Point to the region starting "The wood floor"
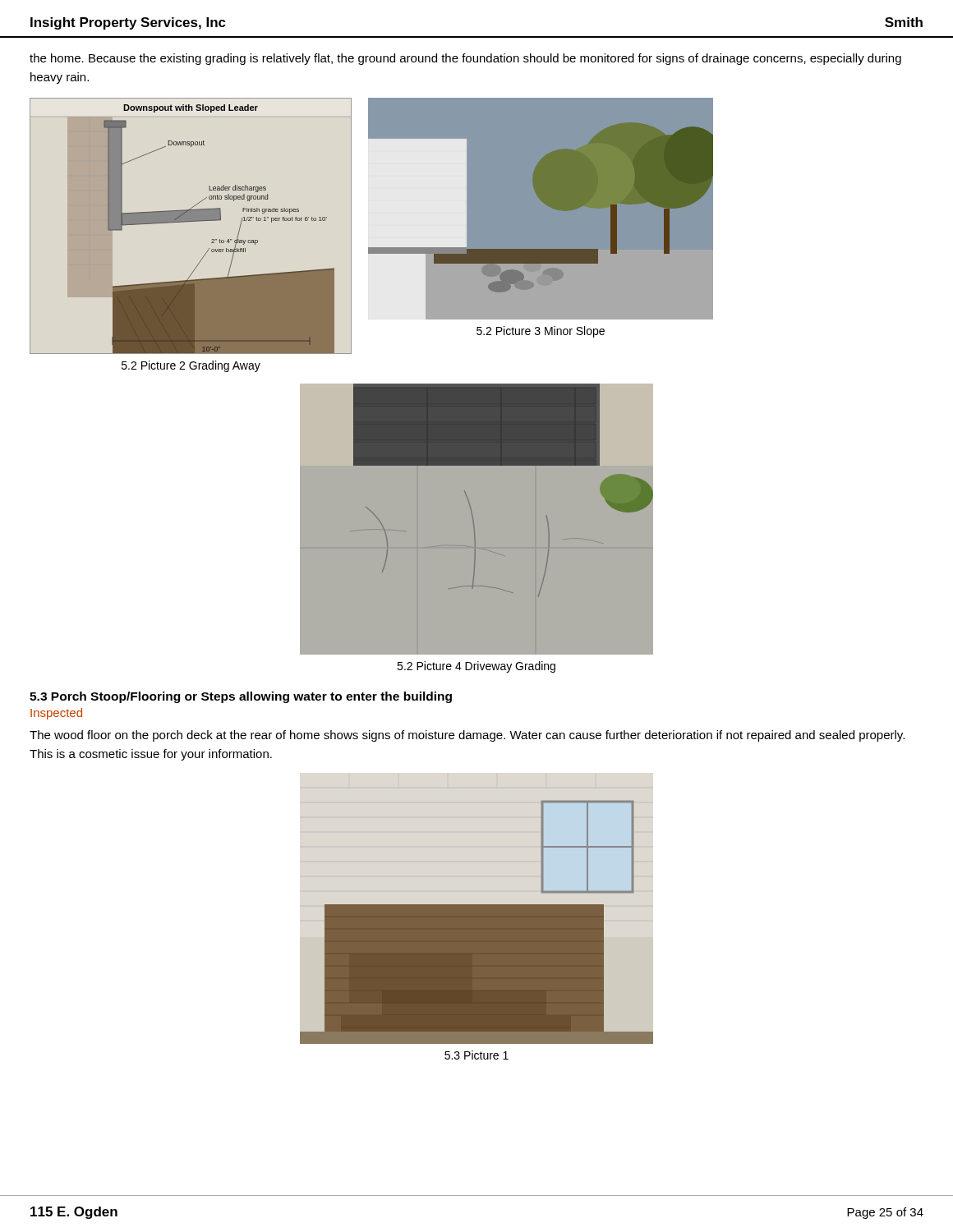Viewport: 953px width, 1232px height. click(x=468, y=744)
